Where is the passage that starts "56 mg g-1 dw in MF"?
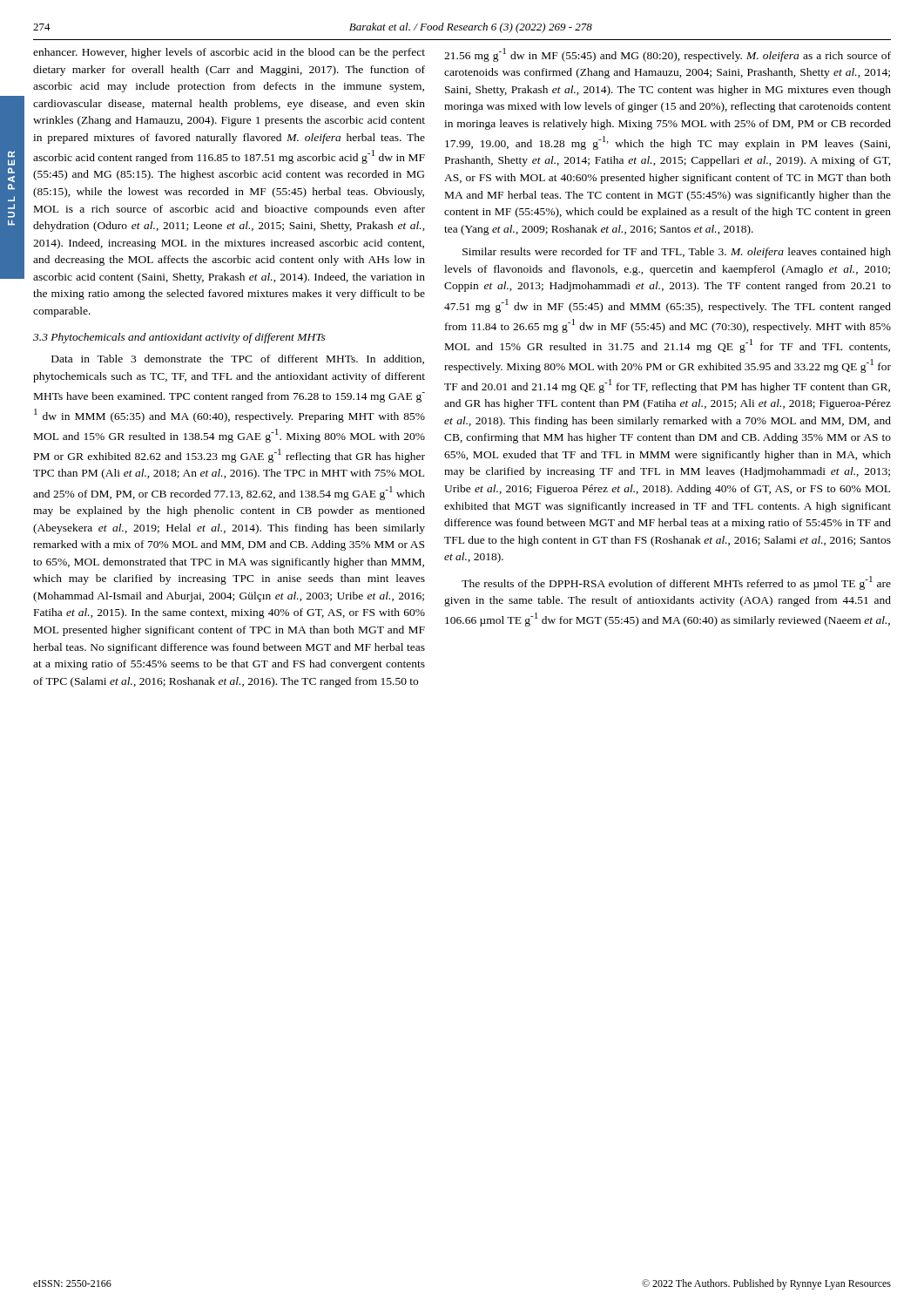 [x=668, y=140]
